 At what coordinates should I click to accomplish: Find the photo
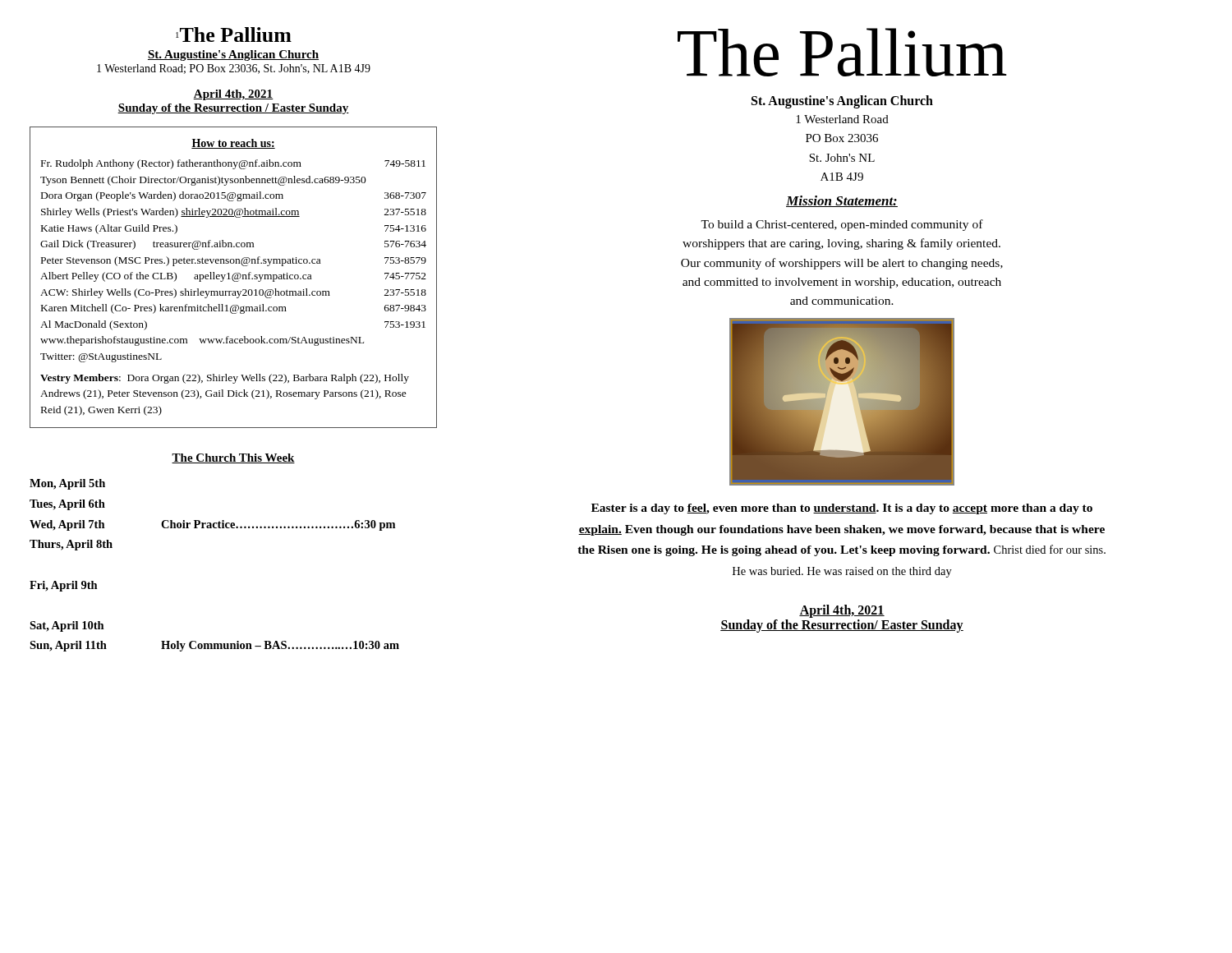(x=842, y=402)
